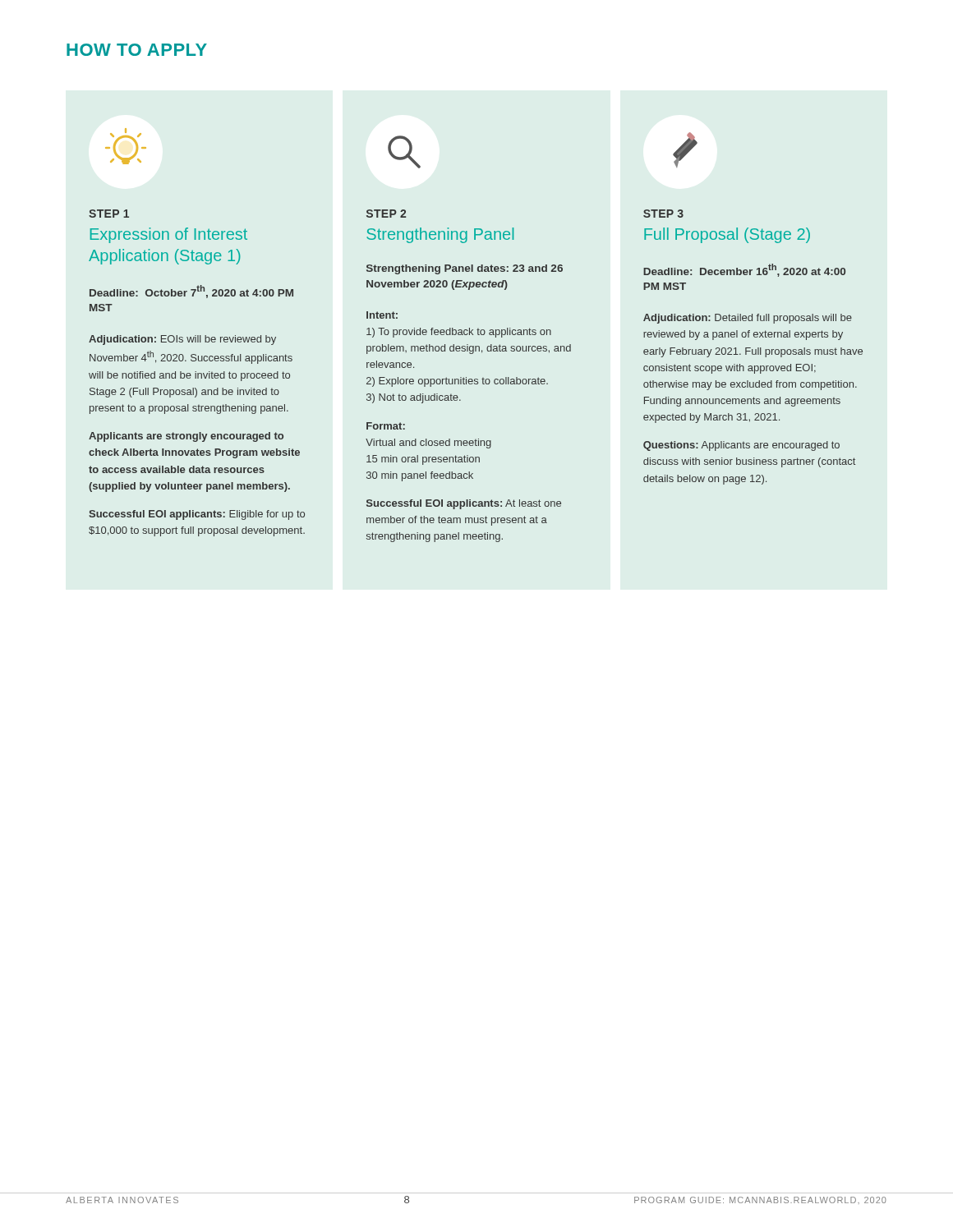Locate the text block with the text "Adjudication: EOIs will be"
Image resolution: width=953 pixels, height=1232 pixels.
199,374
